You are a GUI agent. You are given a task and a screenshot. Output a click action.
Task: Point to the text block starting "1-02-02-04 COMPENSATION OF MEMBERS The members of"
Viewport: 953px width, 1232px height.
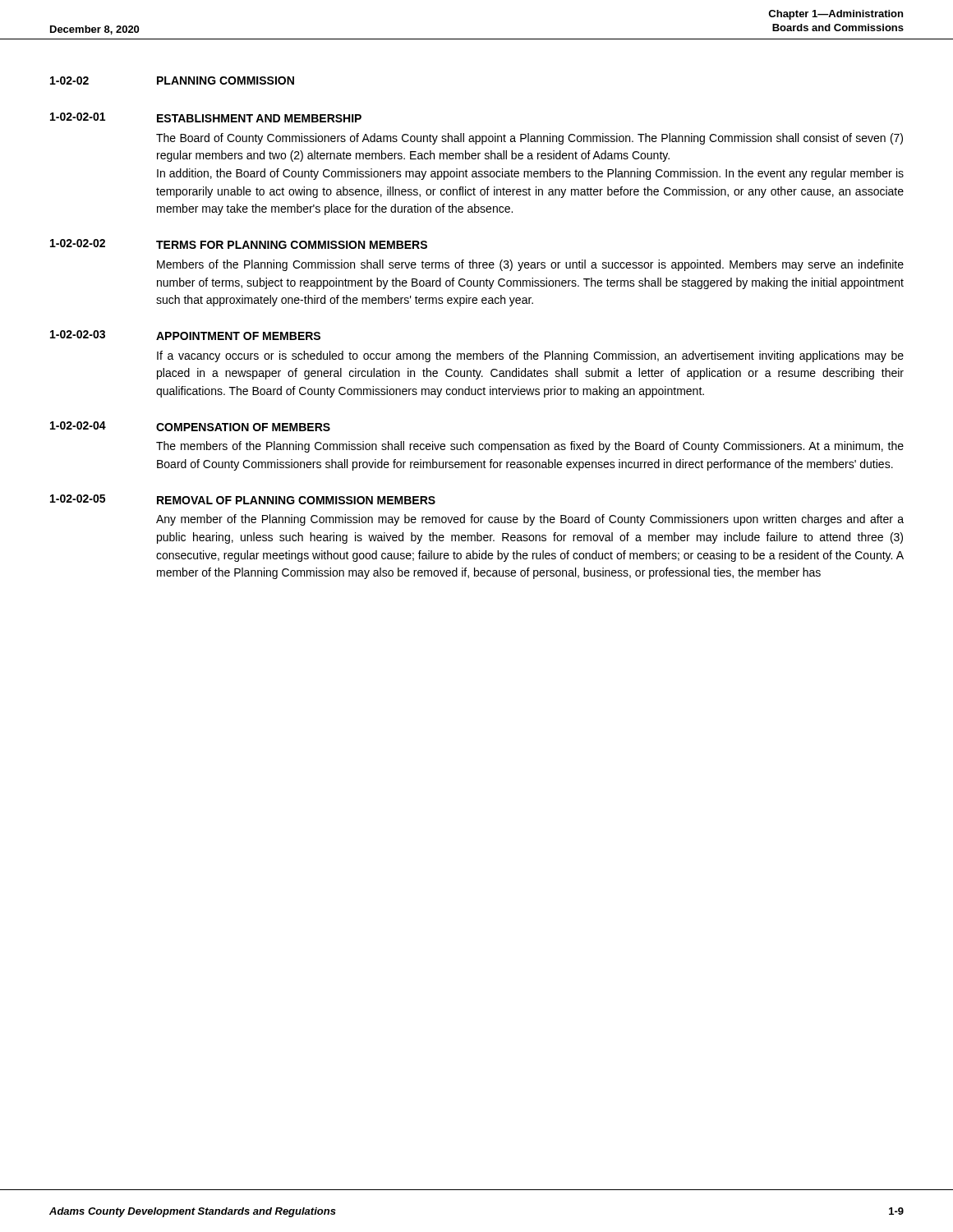coord(476,446)
